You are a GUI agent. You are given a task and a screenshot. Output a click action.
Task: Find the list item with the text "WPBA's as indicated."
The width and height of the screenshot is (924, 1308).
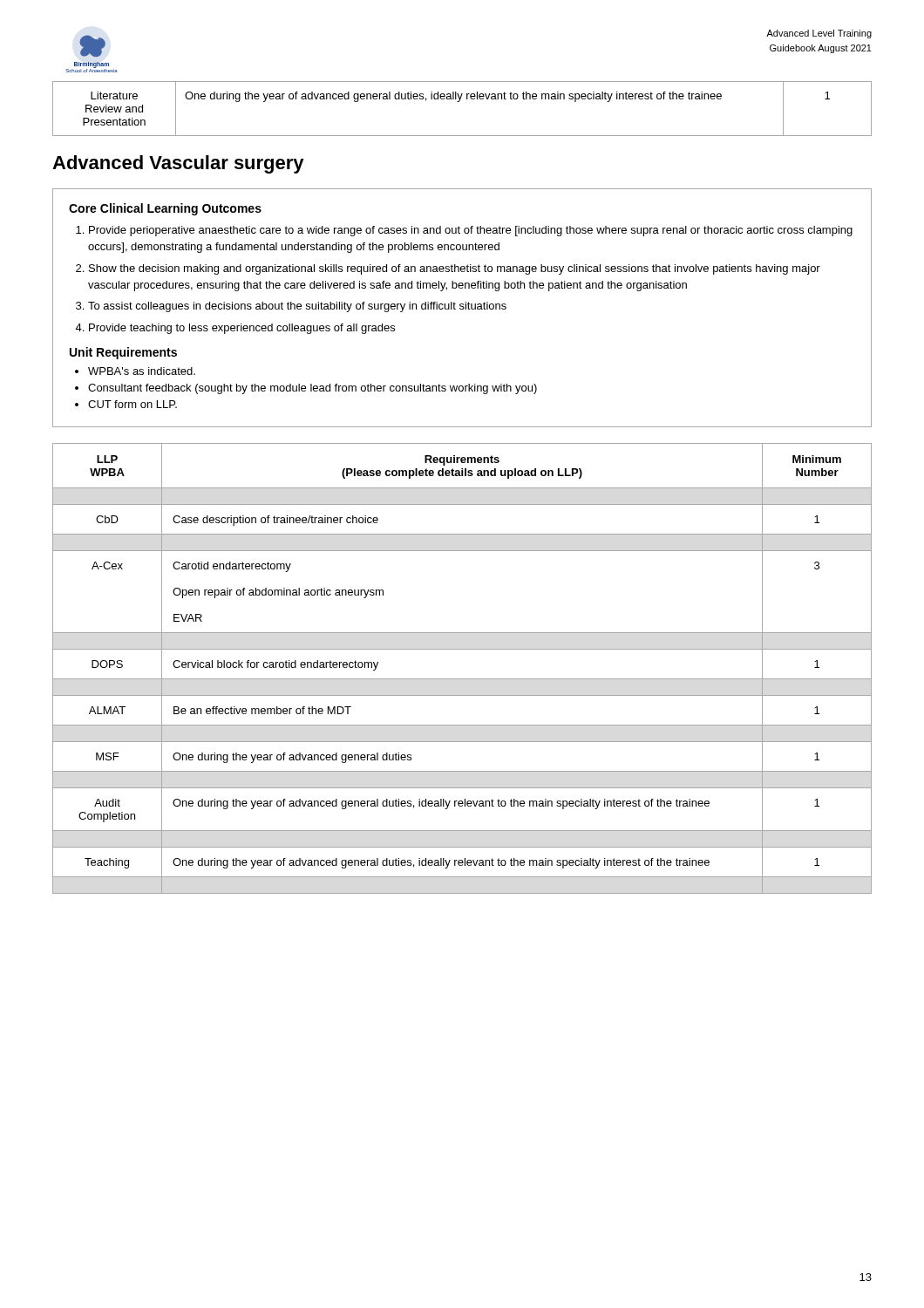pyautogui.click(x=142, y=371)
